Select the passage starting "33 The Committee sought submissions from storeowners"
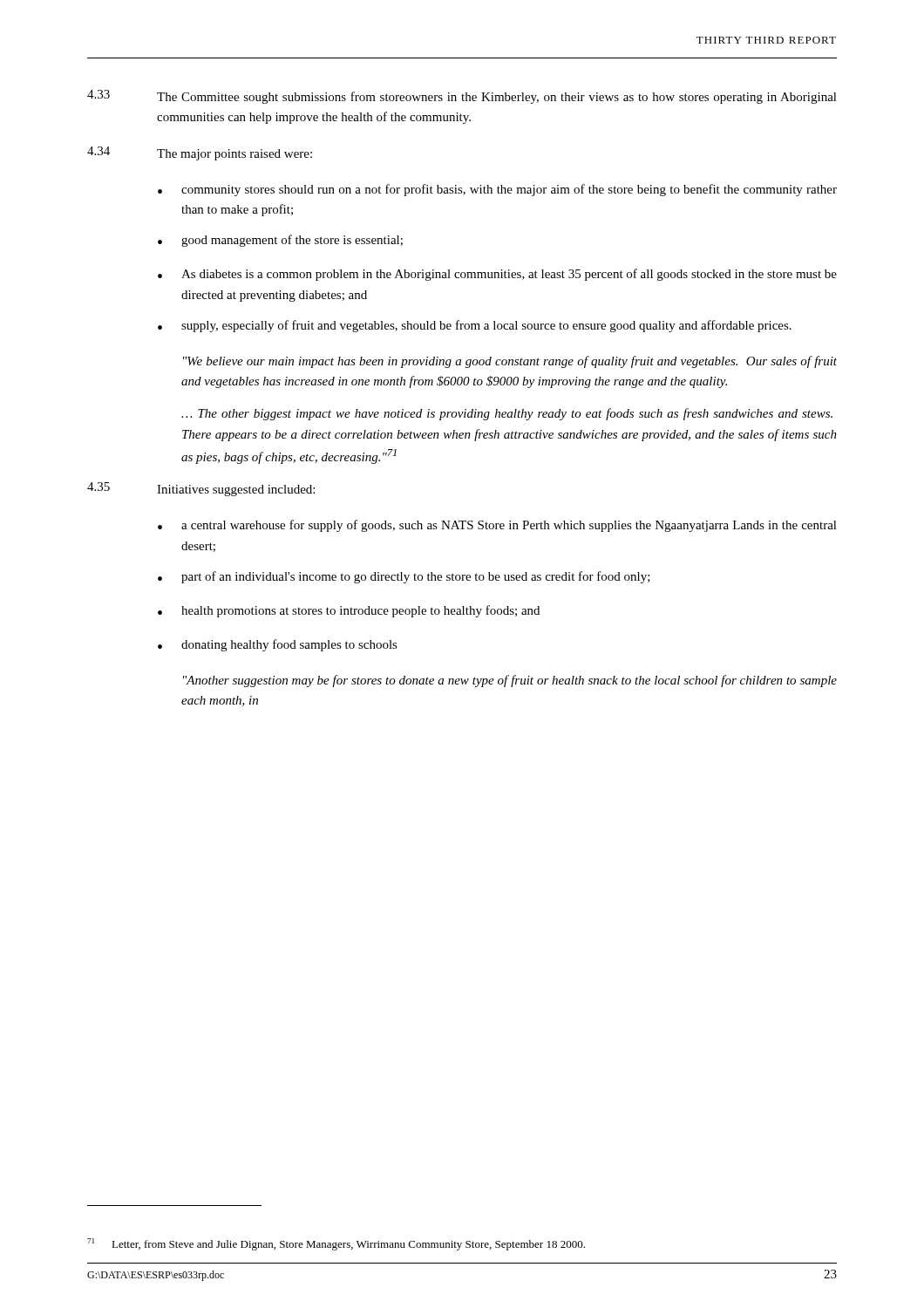The height and width of the screenshot is (1308, 924). (462, 108)
